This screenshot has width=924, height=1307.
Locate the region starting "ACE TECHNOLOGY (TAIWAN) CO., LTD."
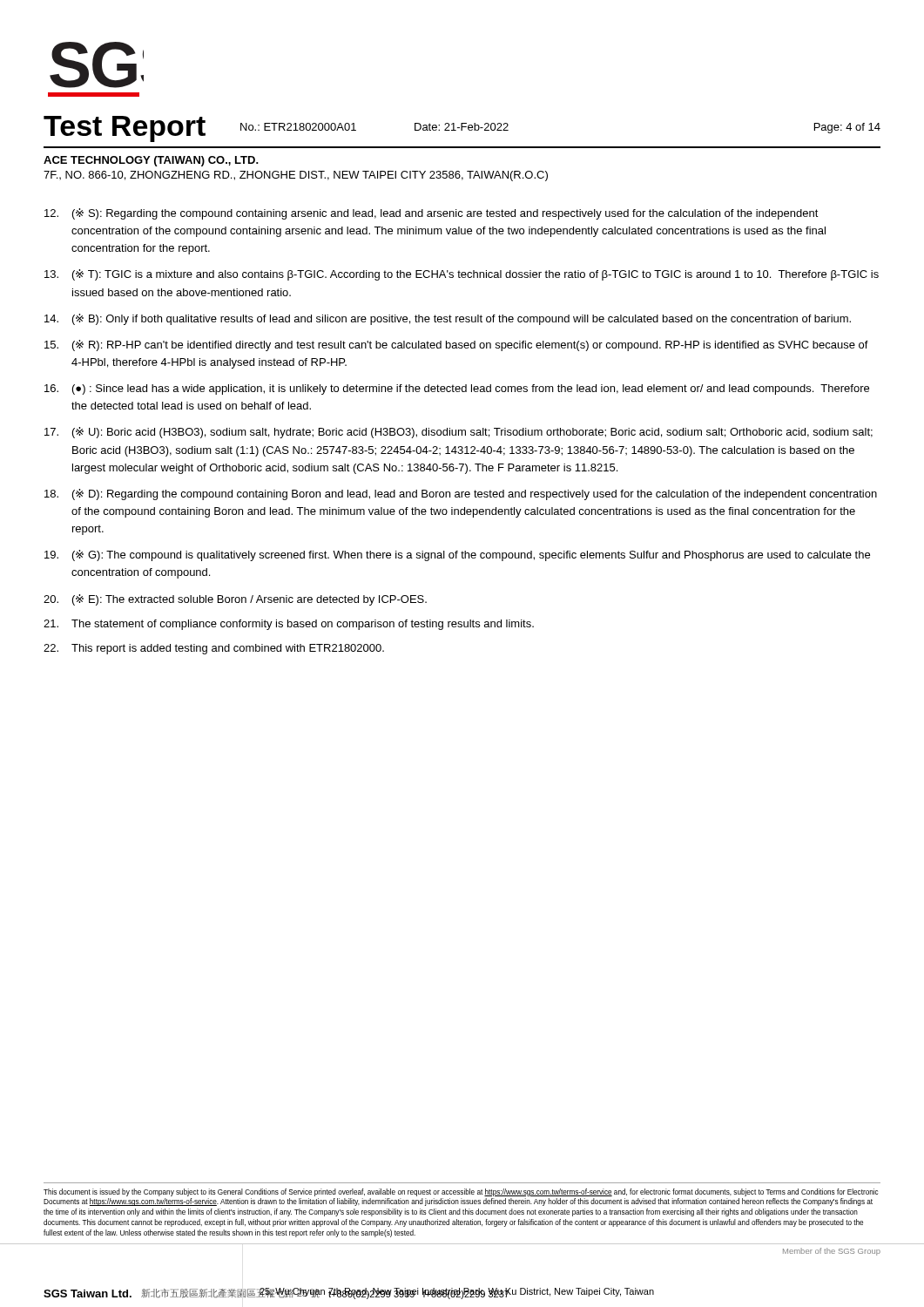(151, 160)
